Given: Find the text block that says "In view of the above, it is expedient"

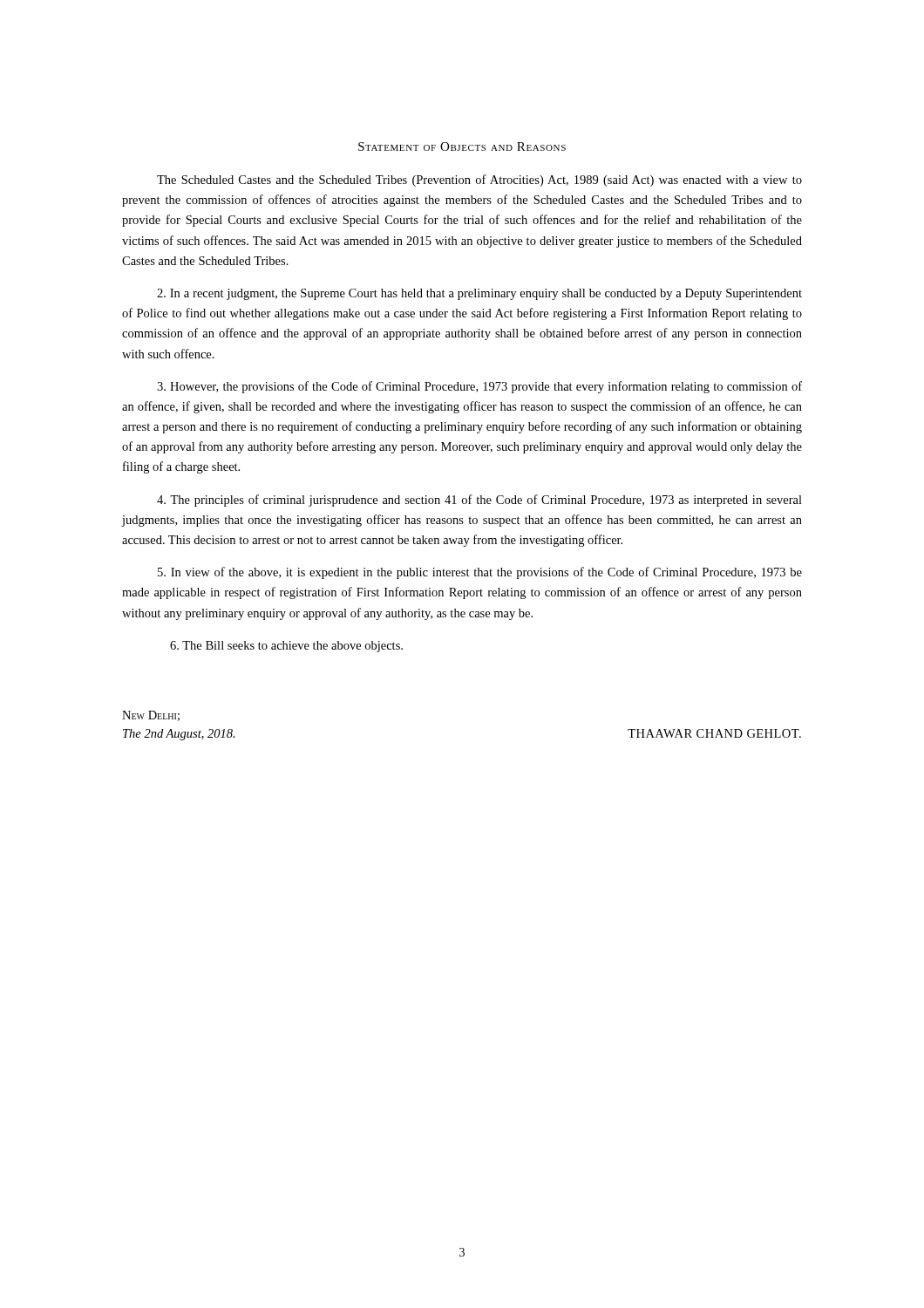Looking at the screenshot, I should (462, 592).
